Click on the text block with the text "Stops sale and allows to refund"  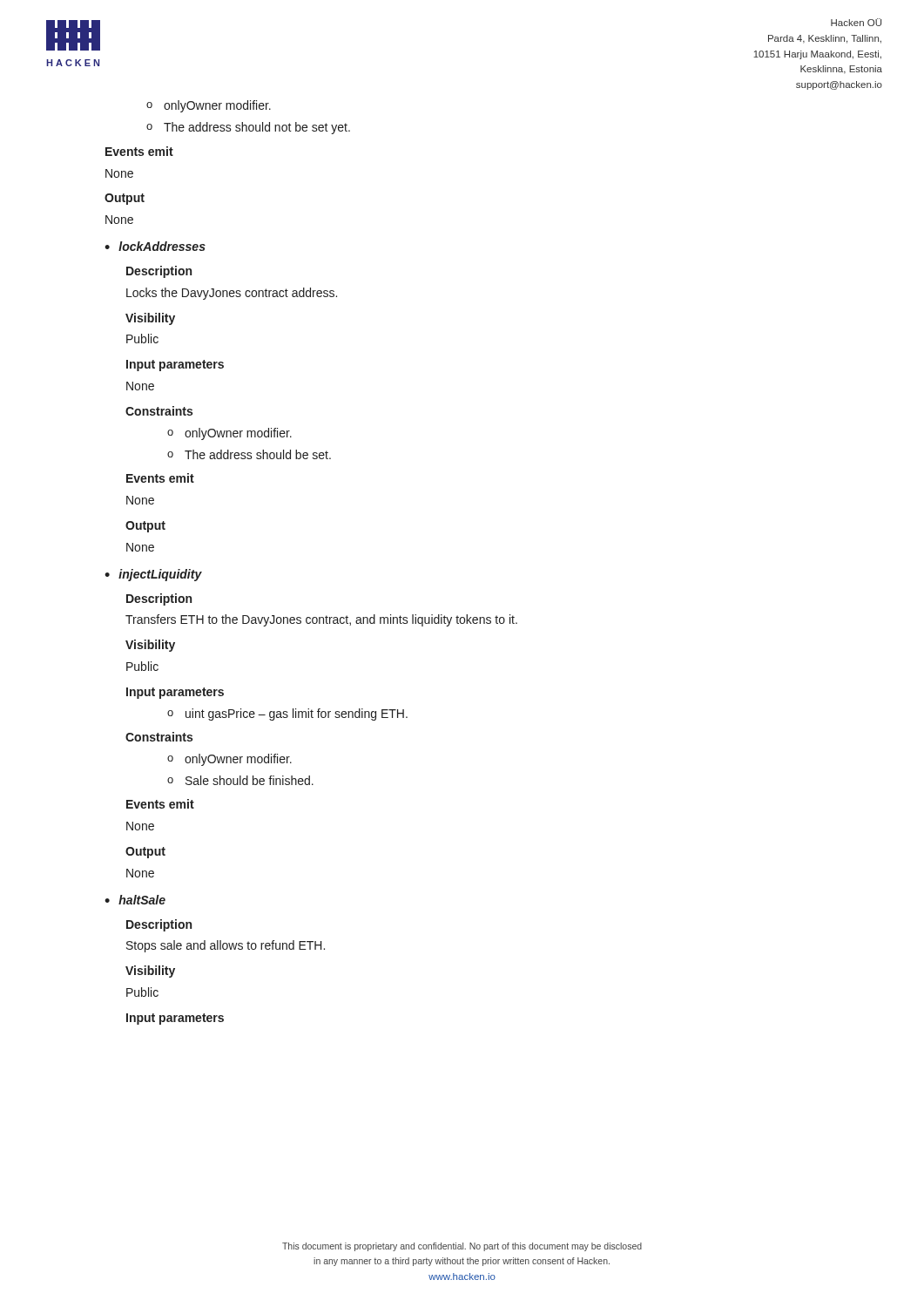[226, 946]
